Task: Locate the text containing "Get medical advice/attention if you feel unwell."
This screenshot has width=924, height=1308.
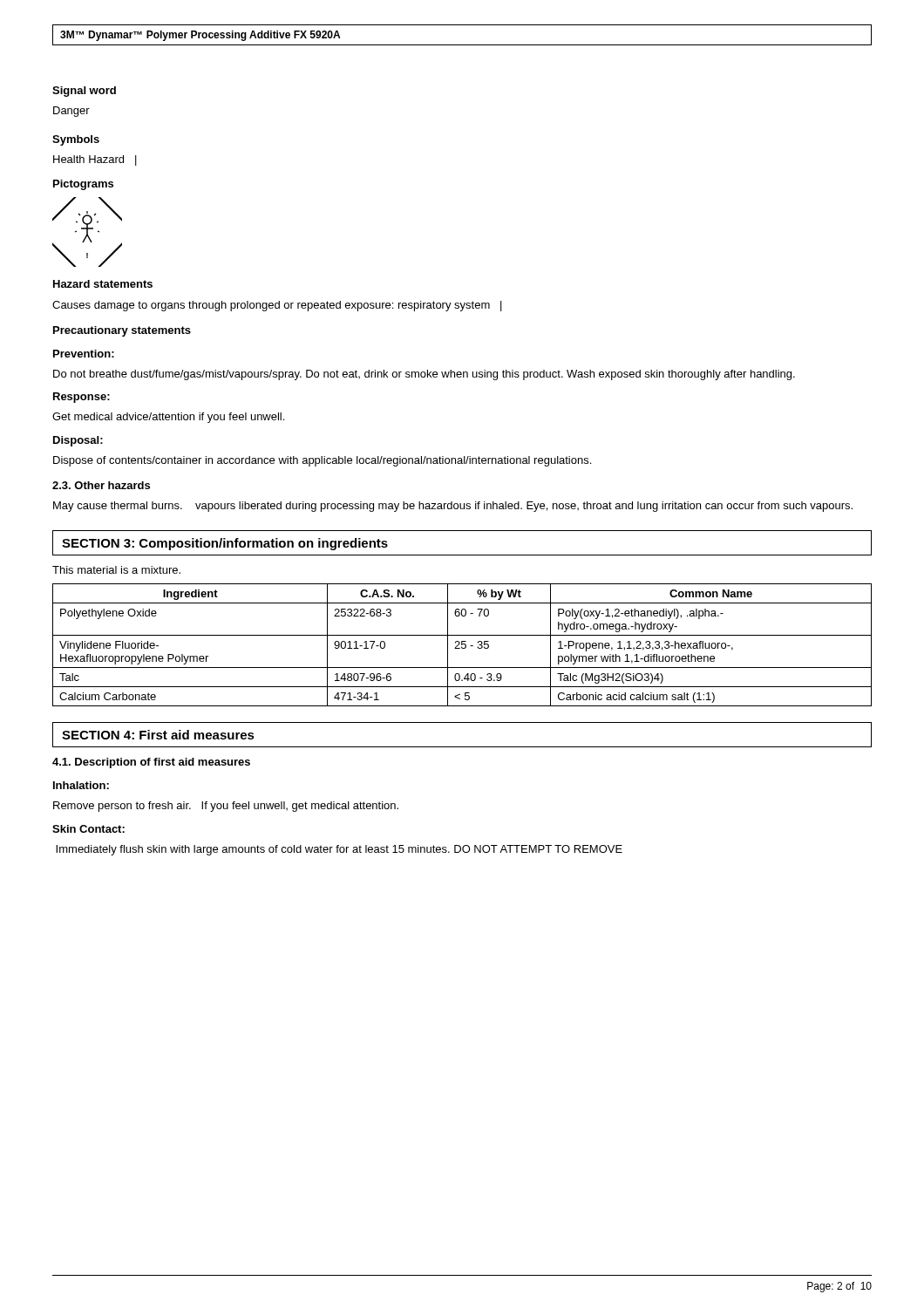Action: click(x=168, y=418)
